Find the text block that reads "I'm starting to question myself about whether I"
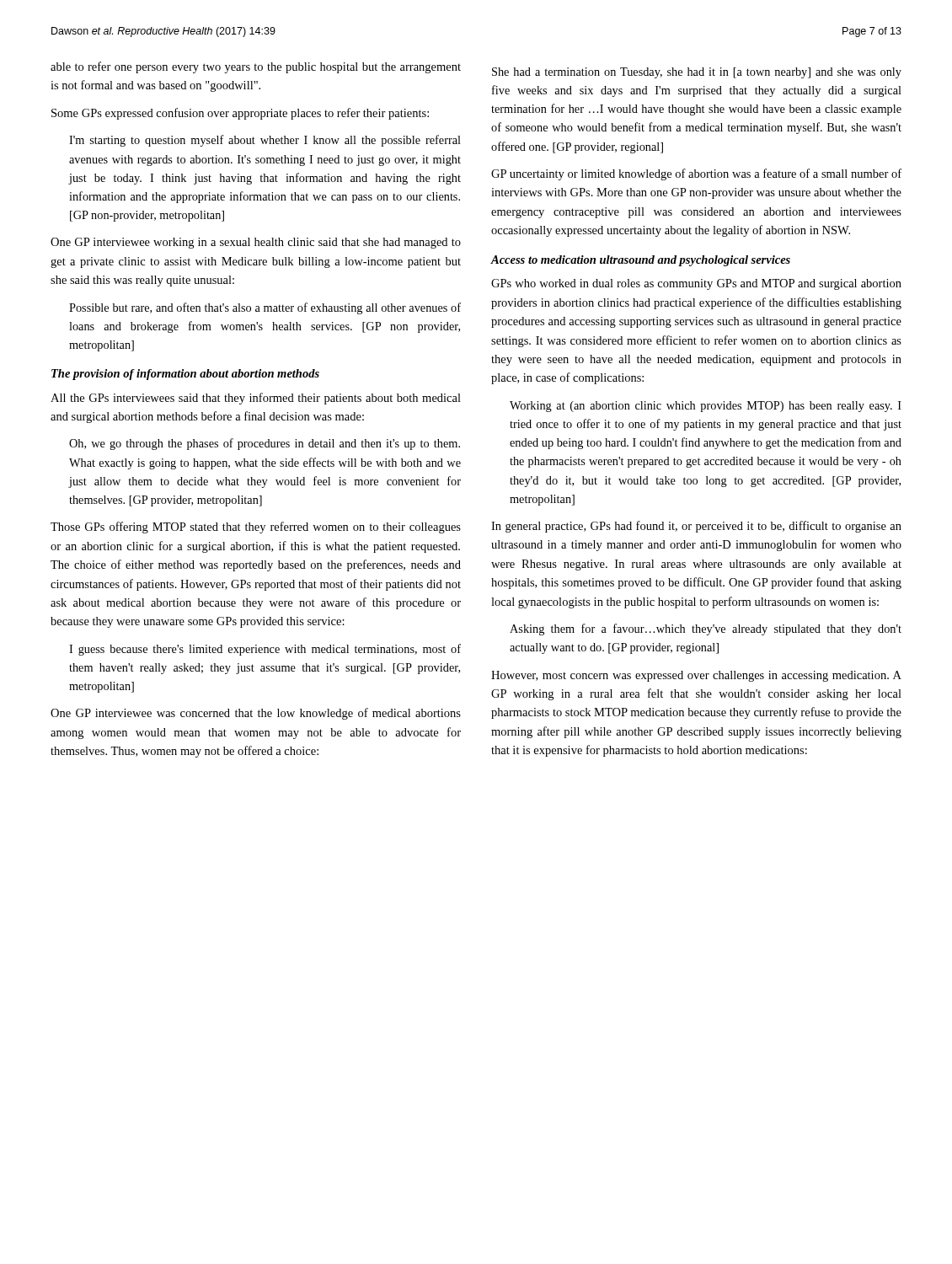The image size is (952, 1264). (x=265, y=178)
